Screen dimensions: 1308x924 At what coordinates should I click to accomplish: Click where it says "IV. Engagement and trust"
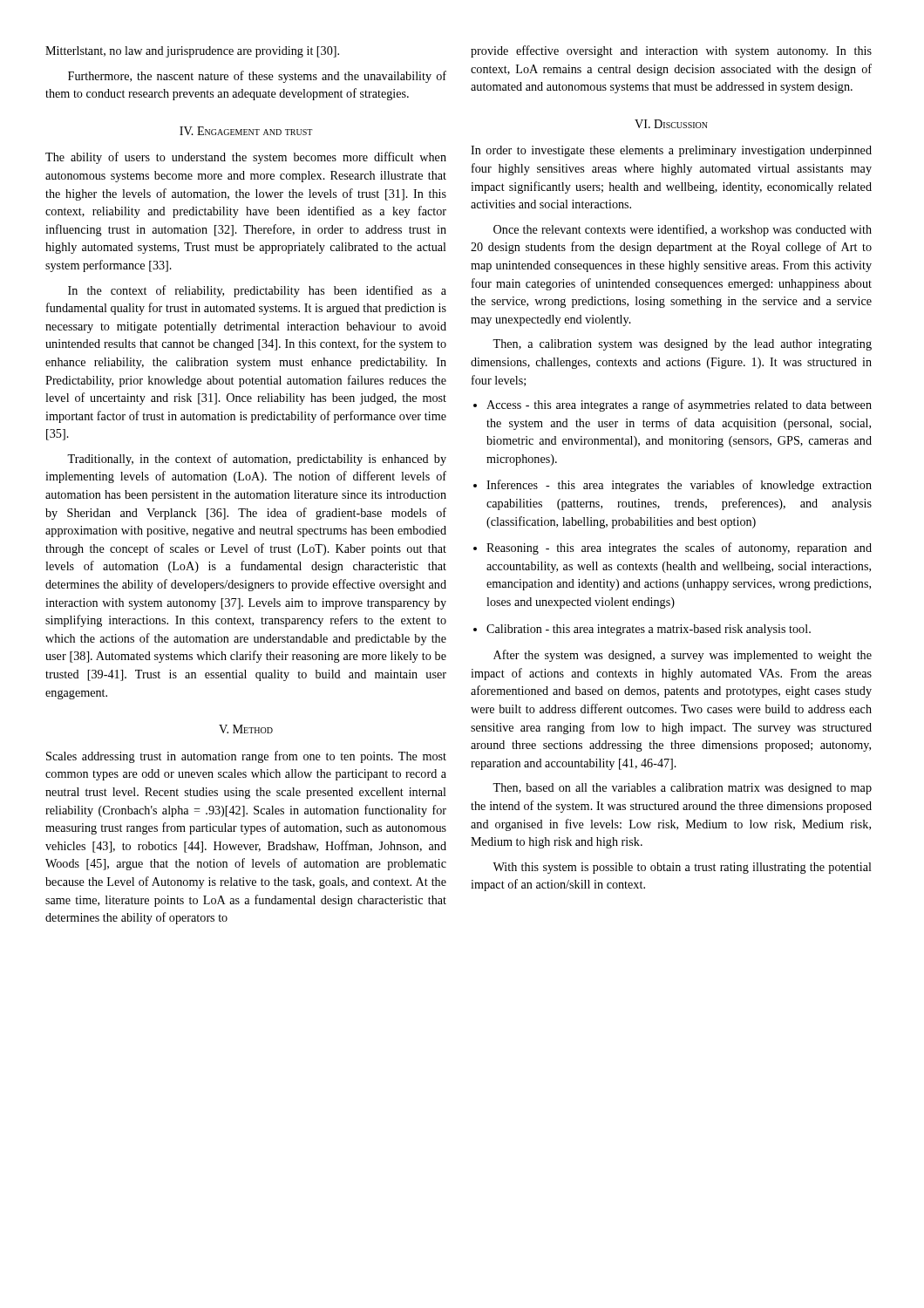point(246,131)
